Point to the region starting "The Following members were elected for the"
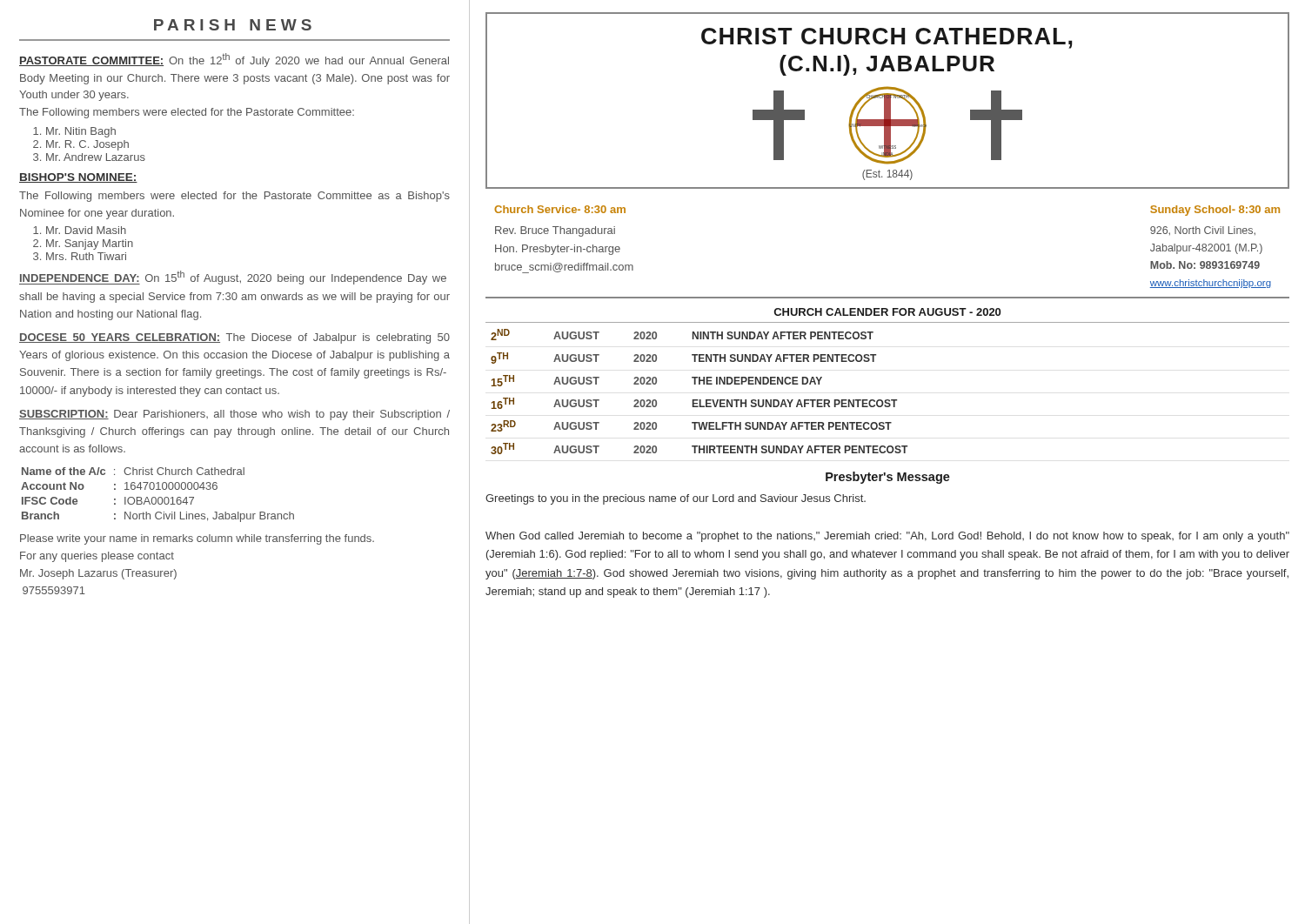The image size is (1305, 924). click(x=235, y=204)
